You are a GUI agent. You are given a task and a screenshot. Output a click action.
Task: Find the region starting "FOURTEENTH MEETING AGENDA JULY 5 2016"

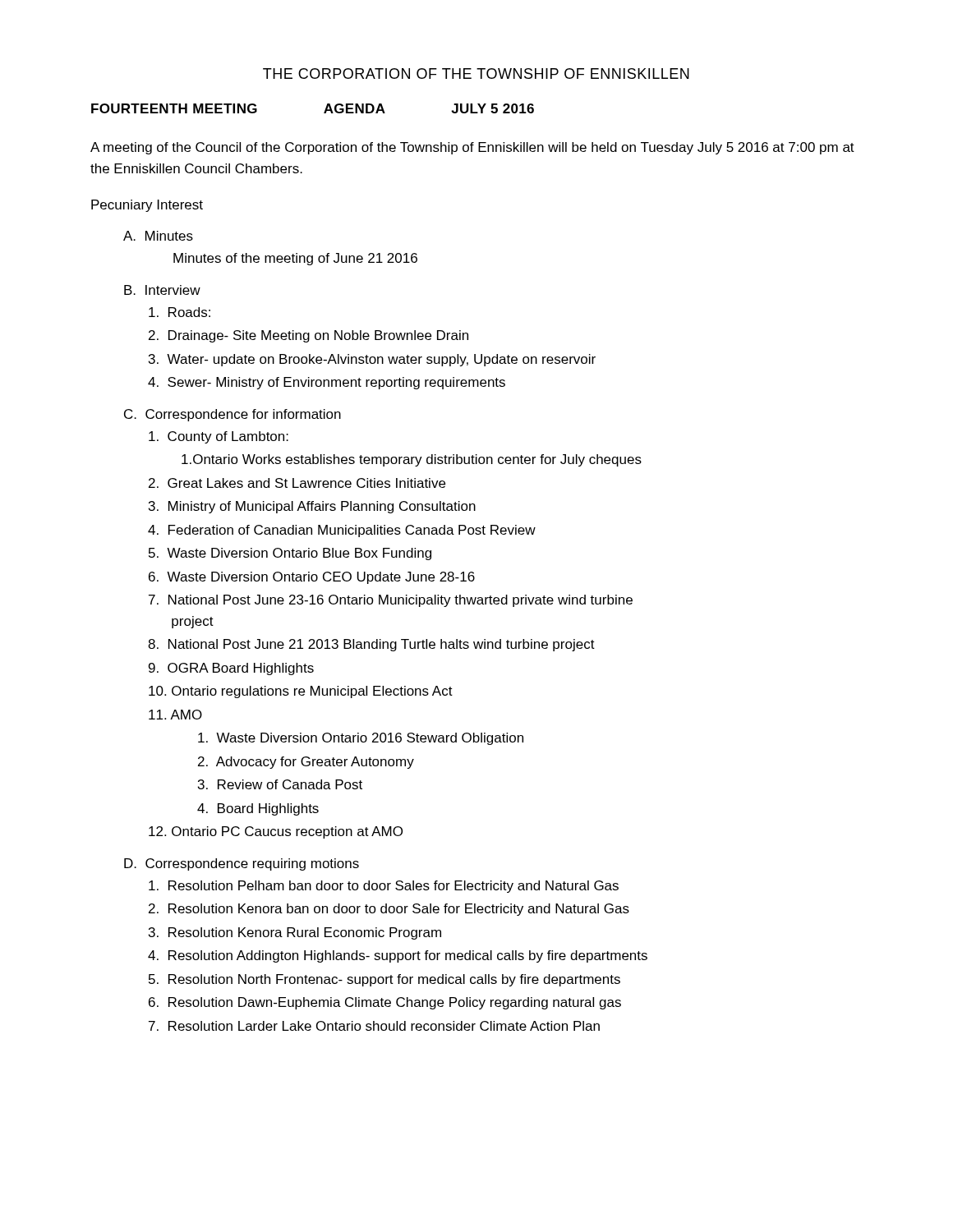coord(313,109)
